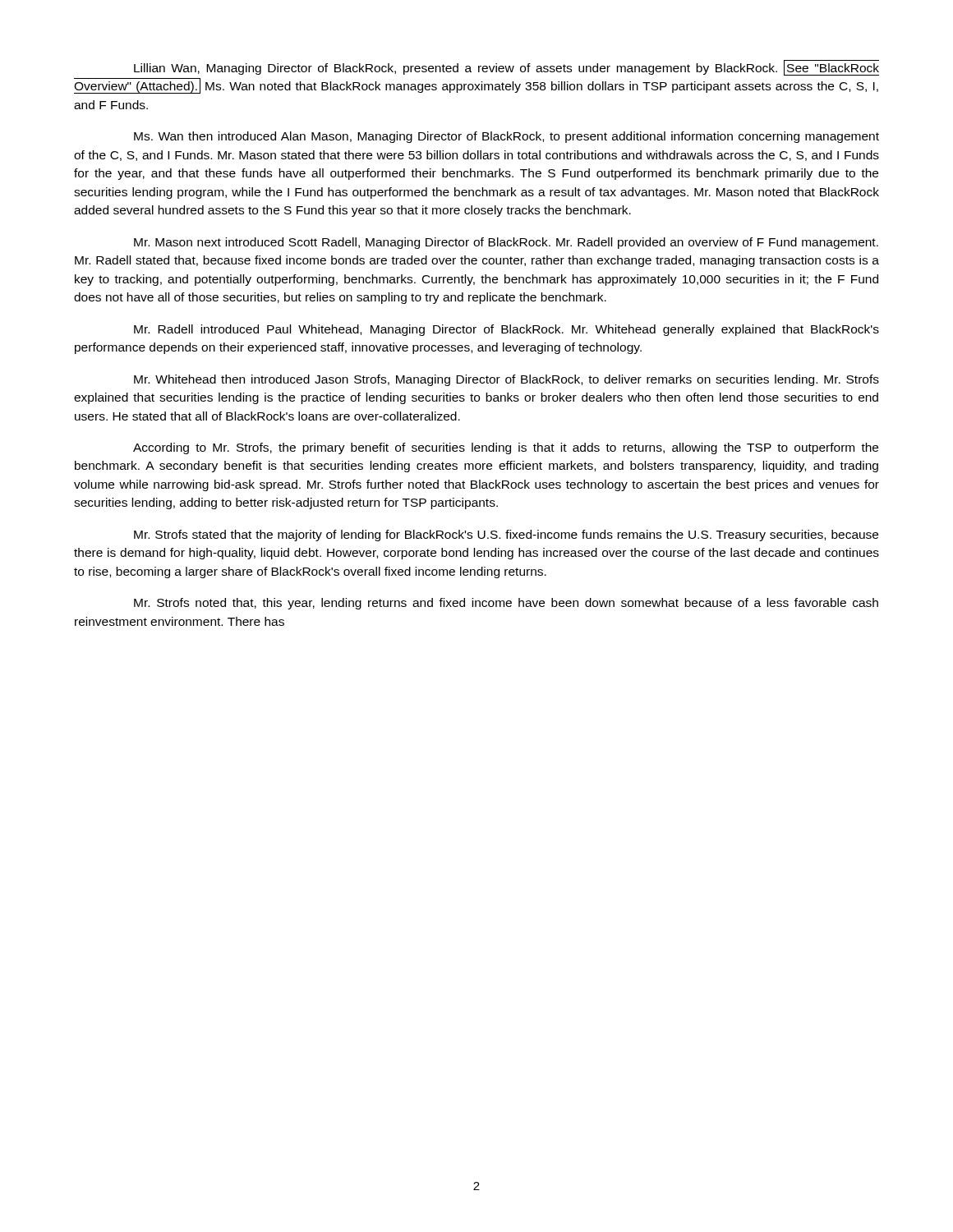Select the text block with the text "Lillian Wan, Managing Director of"

(x=476, y=86)
